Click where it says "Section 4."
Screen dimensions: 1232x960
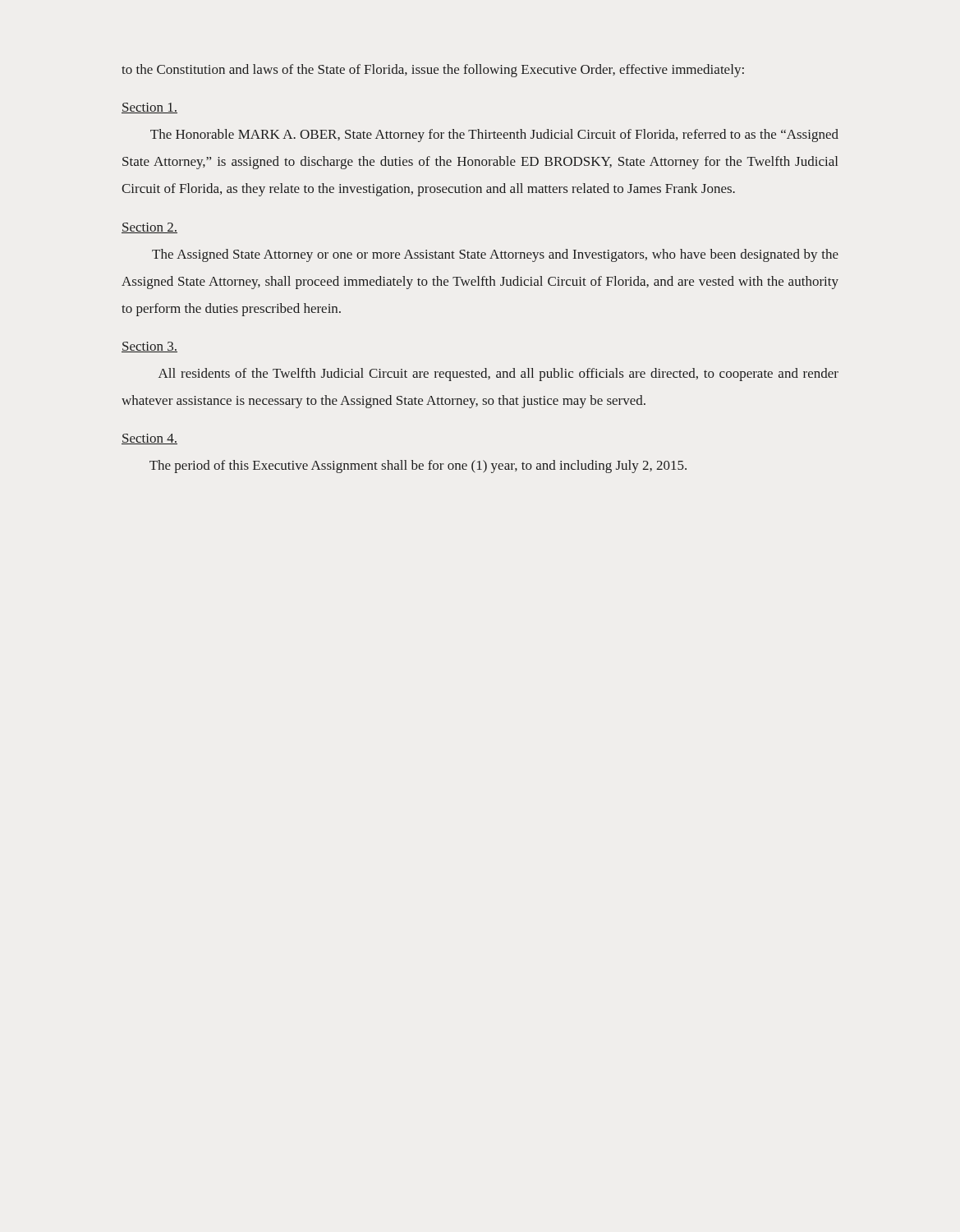[149, 438]
